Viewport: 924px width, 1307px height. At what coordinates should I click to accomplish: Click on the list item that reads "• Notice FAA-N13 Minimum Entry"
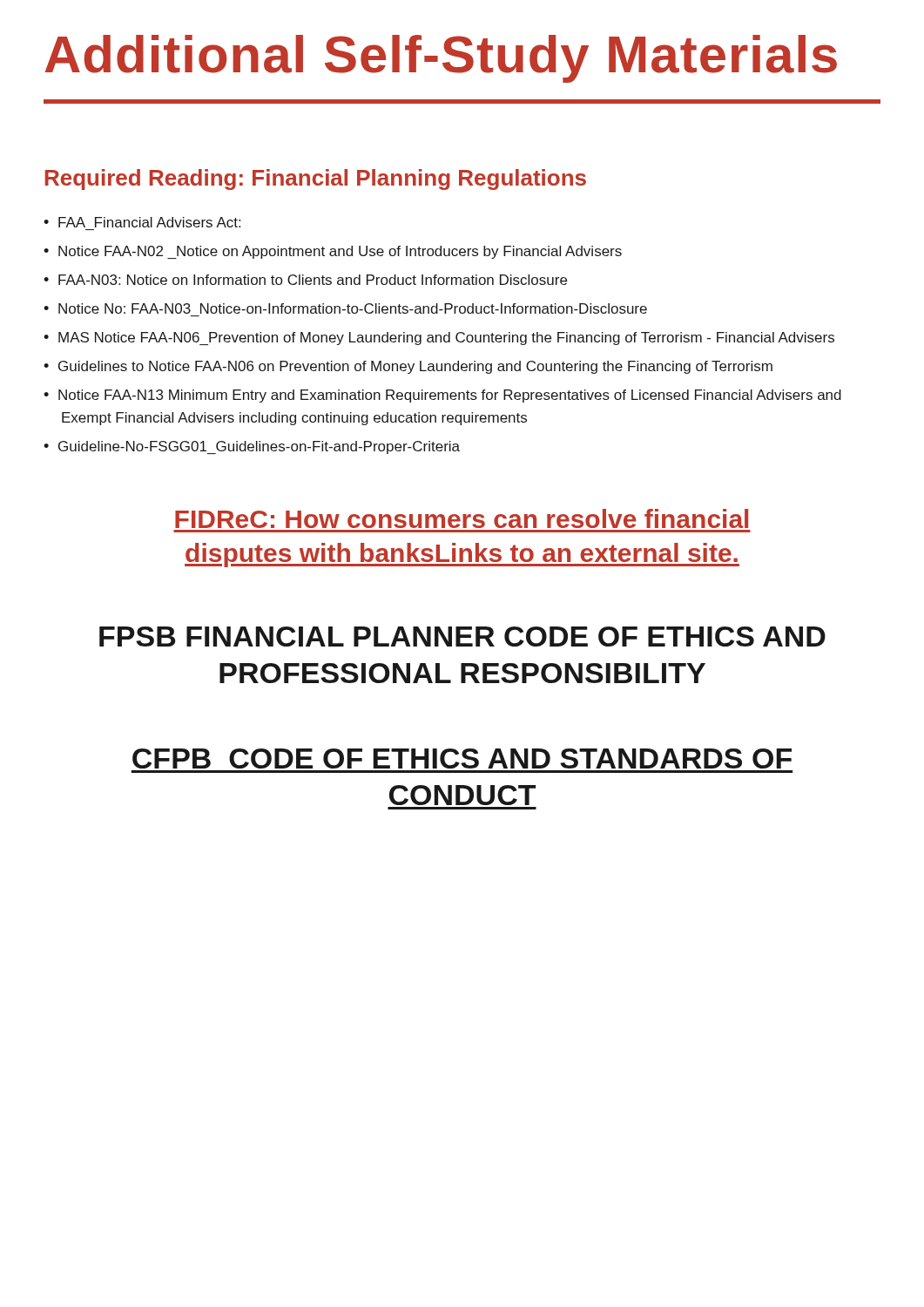[462, 406]
